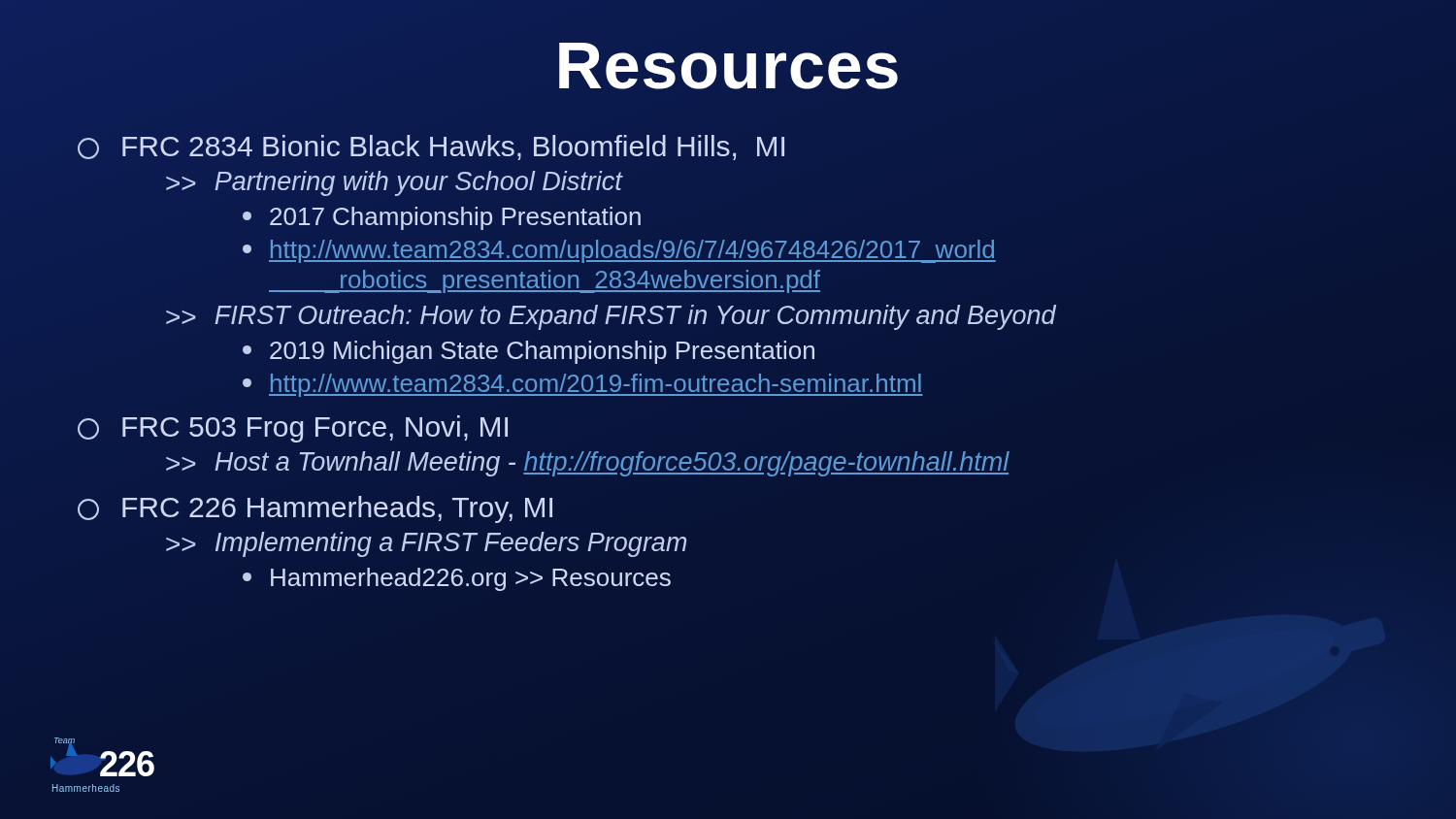Viewport: 1456px width, 819px height.
Task: Find the title
Action: pos(728,65)
